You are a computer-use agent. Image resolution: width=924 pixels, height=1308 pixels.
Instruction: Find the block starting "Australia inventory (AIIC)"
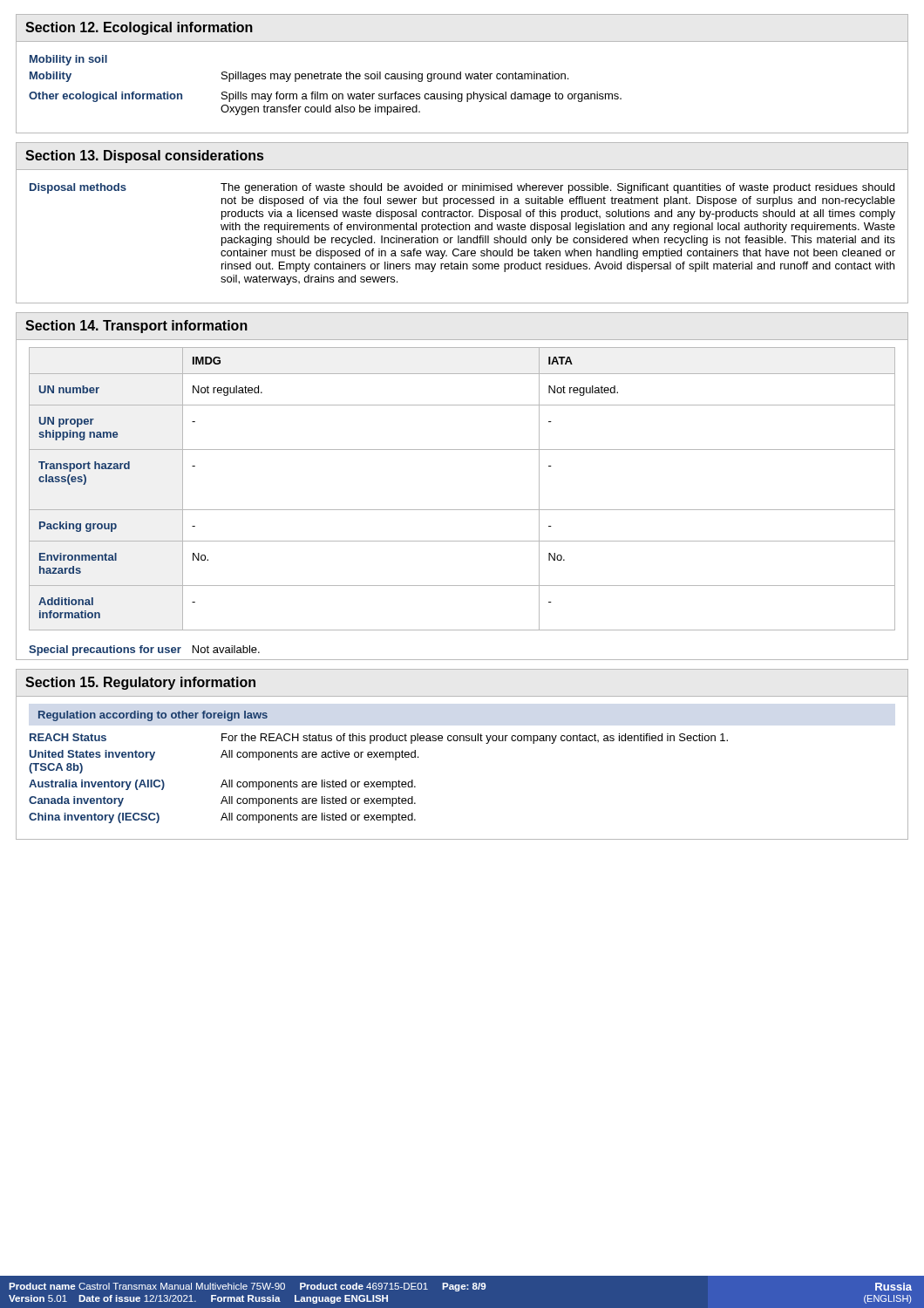click(222, 785)
